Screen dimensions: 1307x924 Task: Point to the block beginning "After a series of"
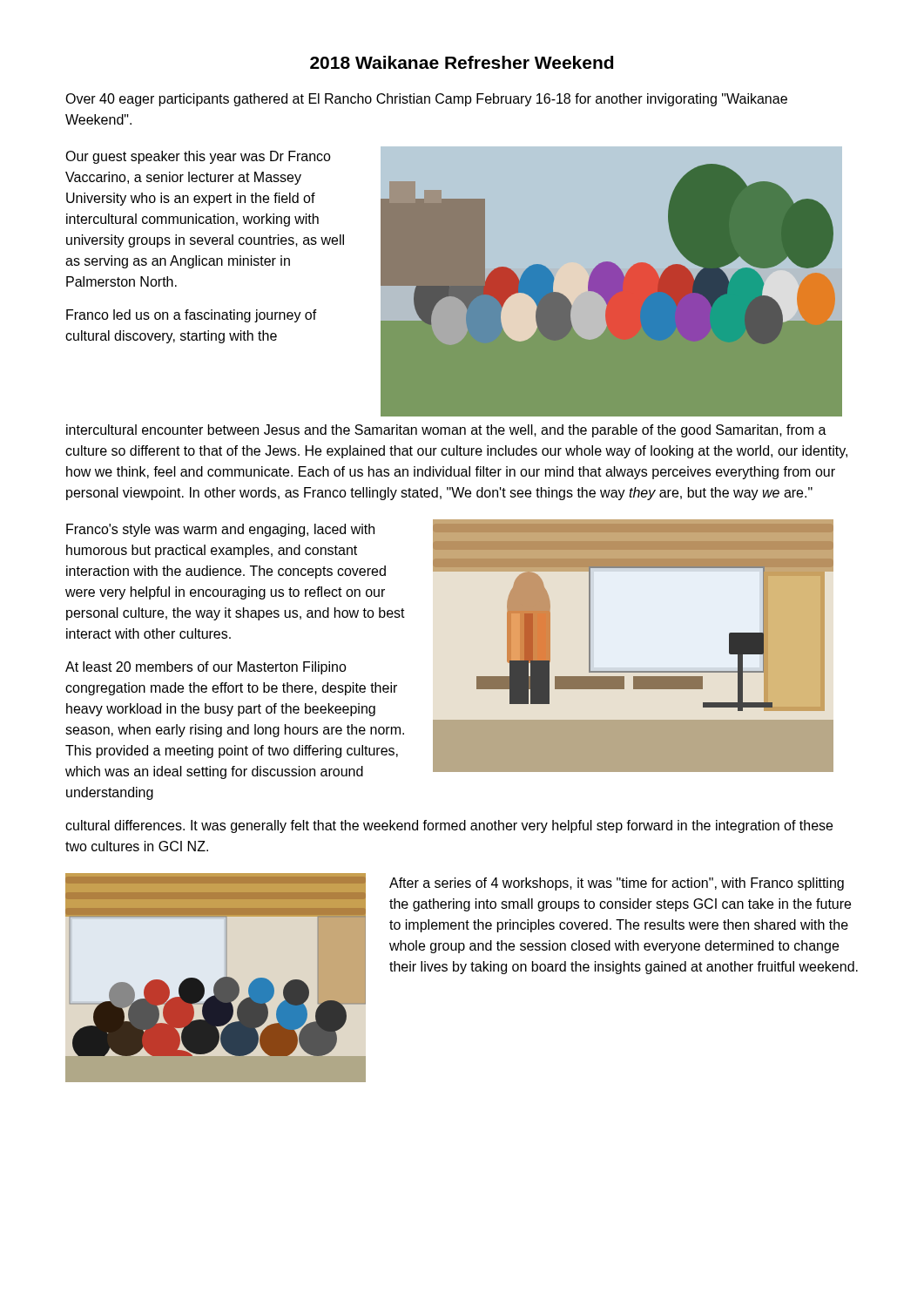624,925
